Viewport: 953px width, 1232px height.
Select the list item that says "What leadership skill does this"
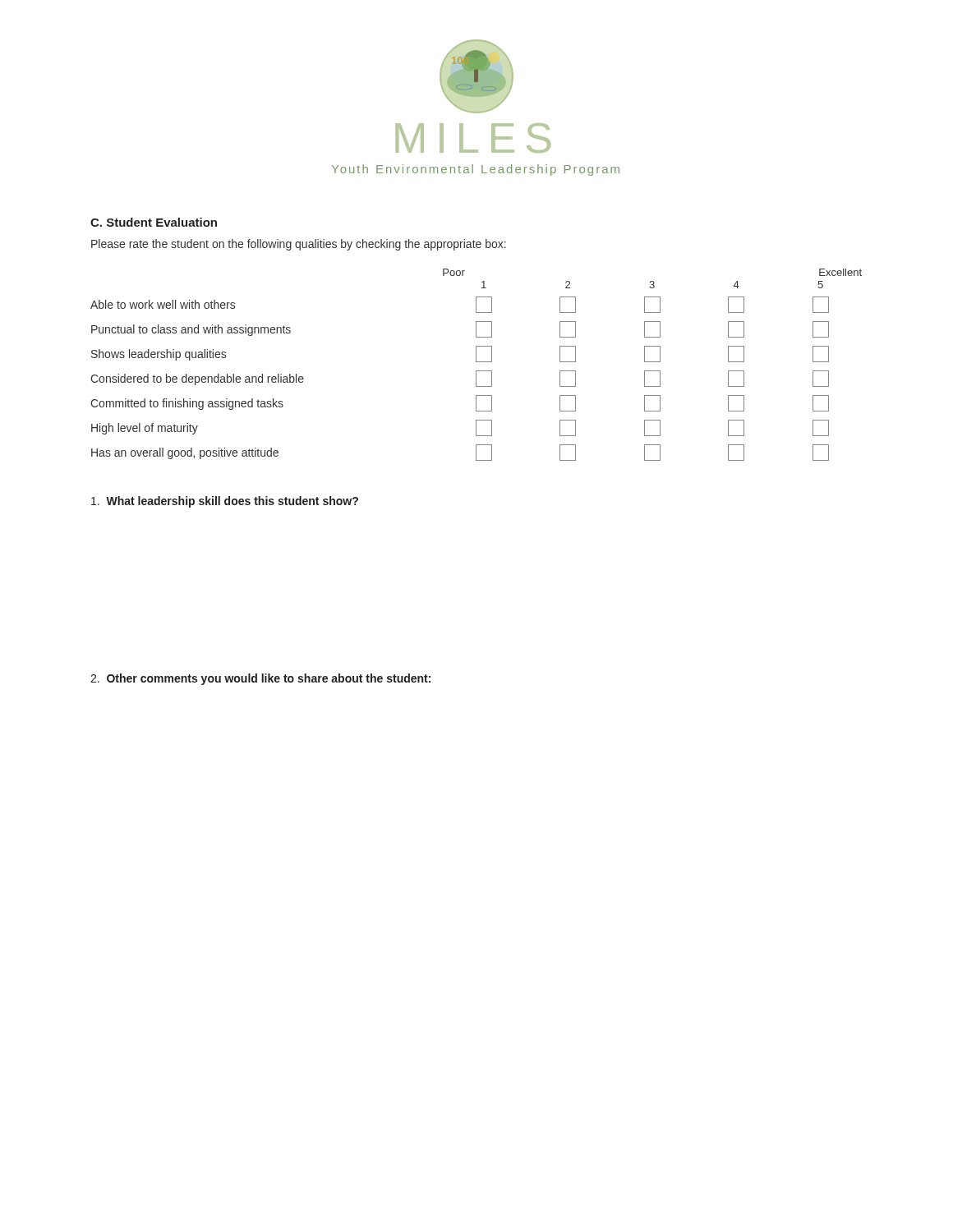[225, 501]
